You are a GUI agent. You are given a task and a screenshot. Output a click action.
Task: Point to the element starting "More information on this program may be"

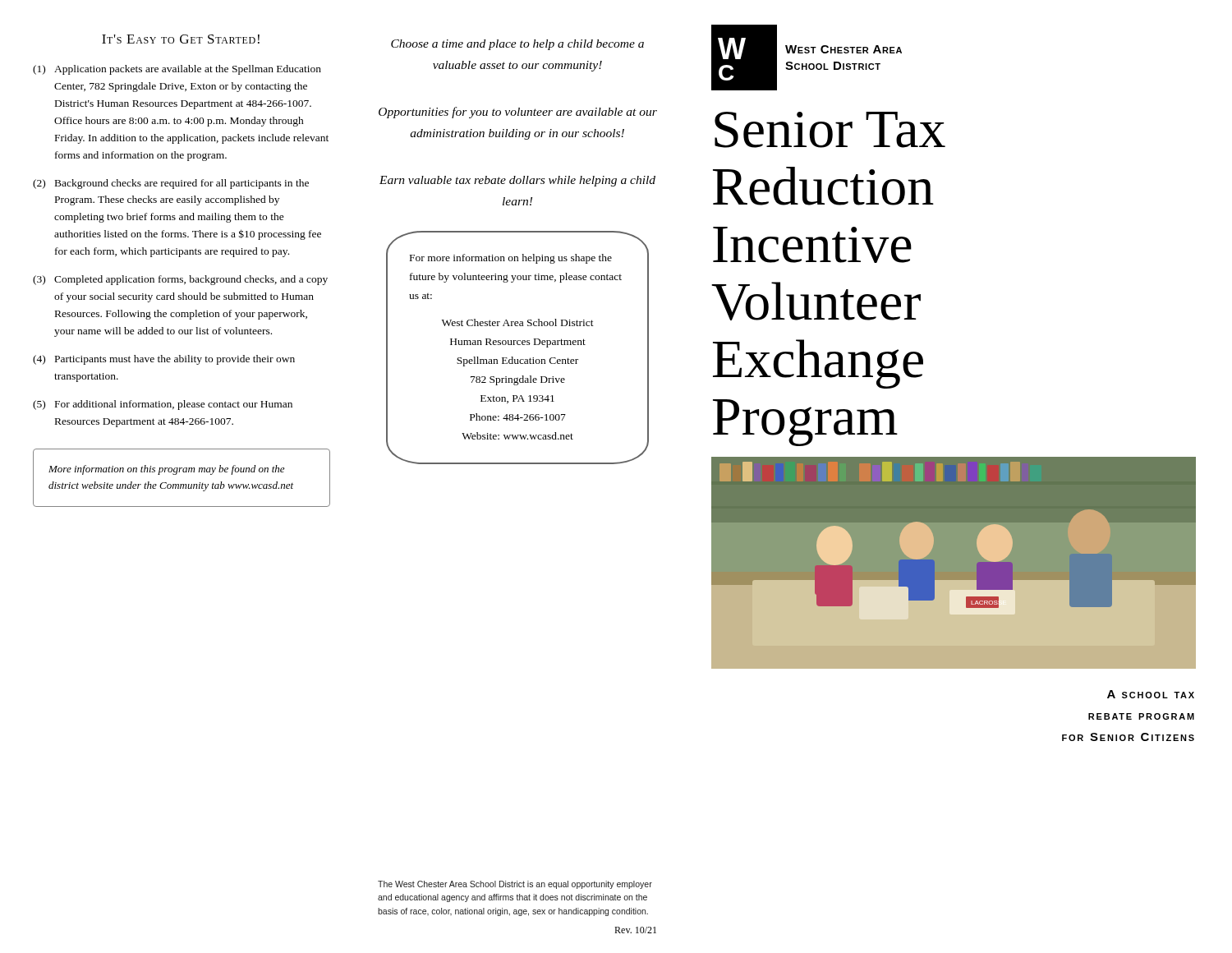[x=171, y=477]
